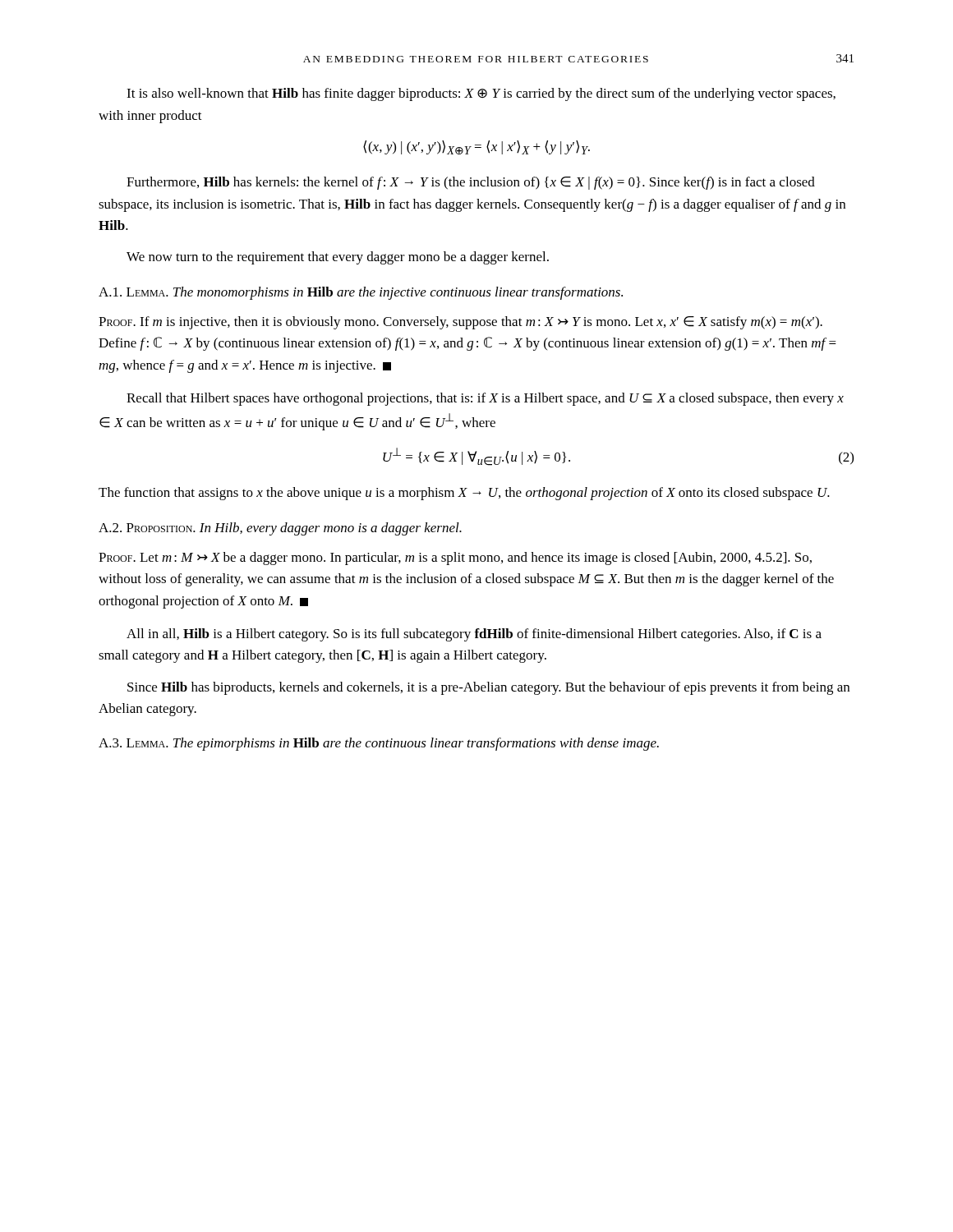Where is the passage that starts "Furthermore, Hilb has kernels: the kernel of"?
This screenshot has height=1232, width=953.
(472, 204)
